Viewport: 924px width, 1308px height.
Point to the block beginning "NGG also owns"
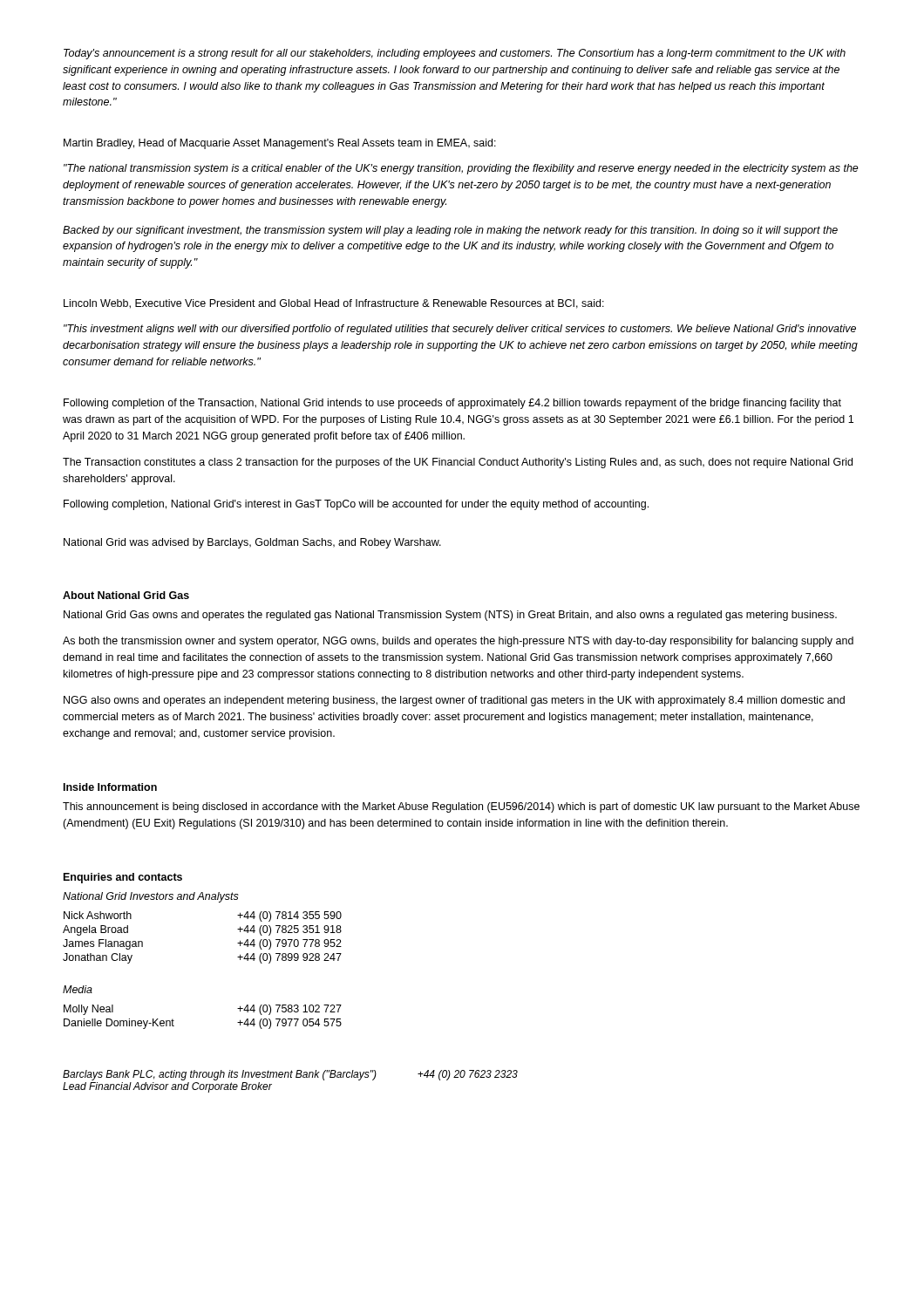click(x=454, y=717)
